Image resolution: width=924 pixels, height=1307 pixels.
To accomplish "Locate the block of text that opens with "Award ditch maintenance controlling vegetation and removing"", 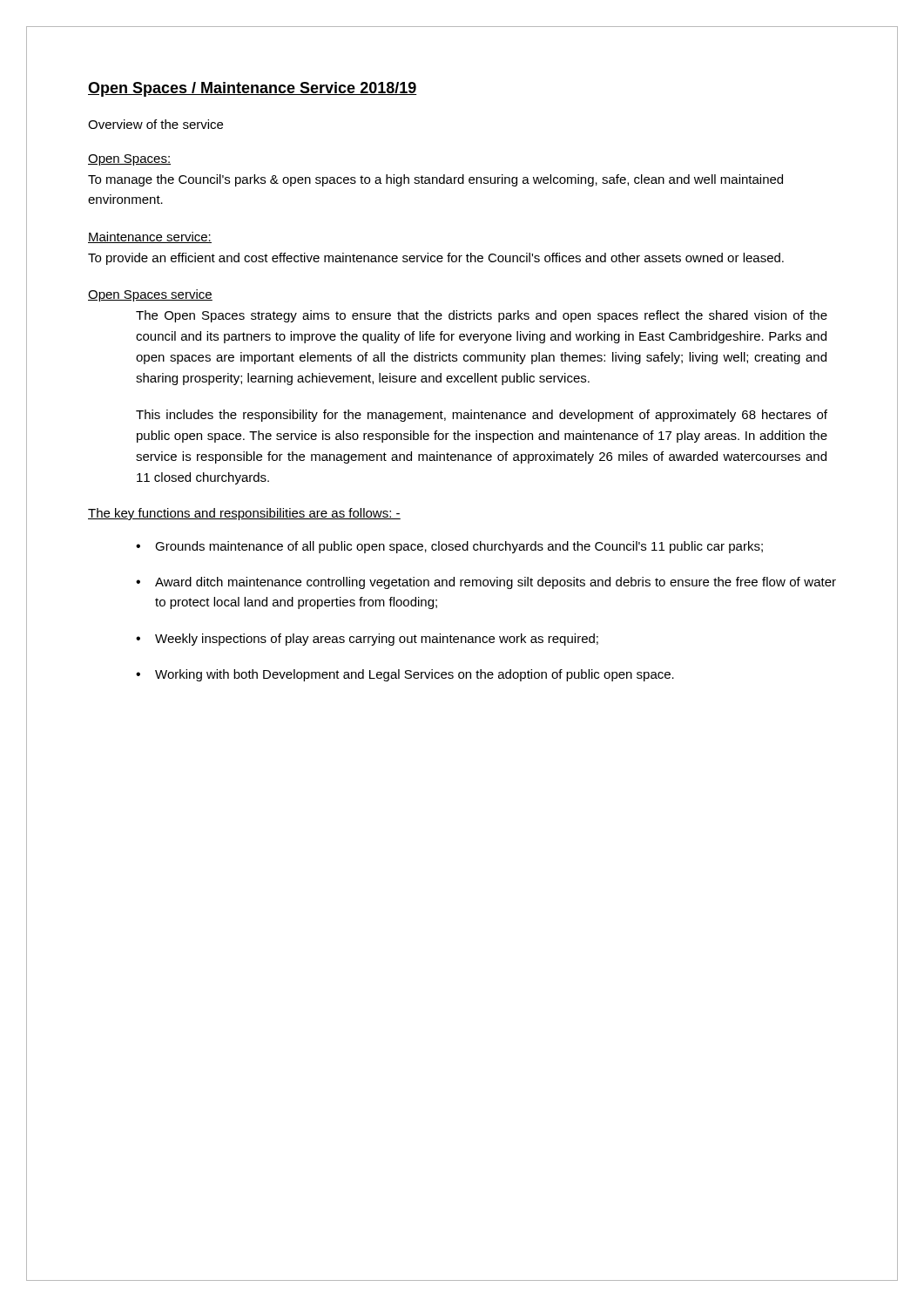I will point(496,592).
